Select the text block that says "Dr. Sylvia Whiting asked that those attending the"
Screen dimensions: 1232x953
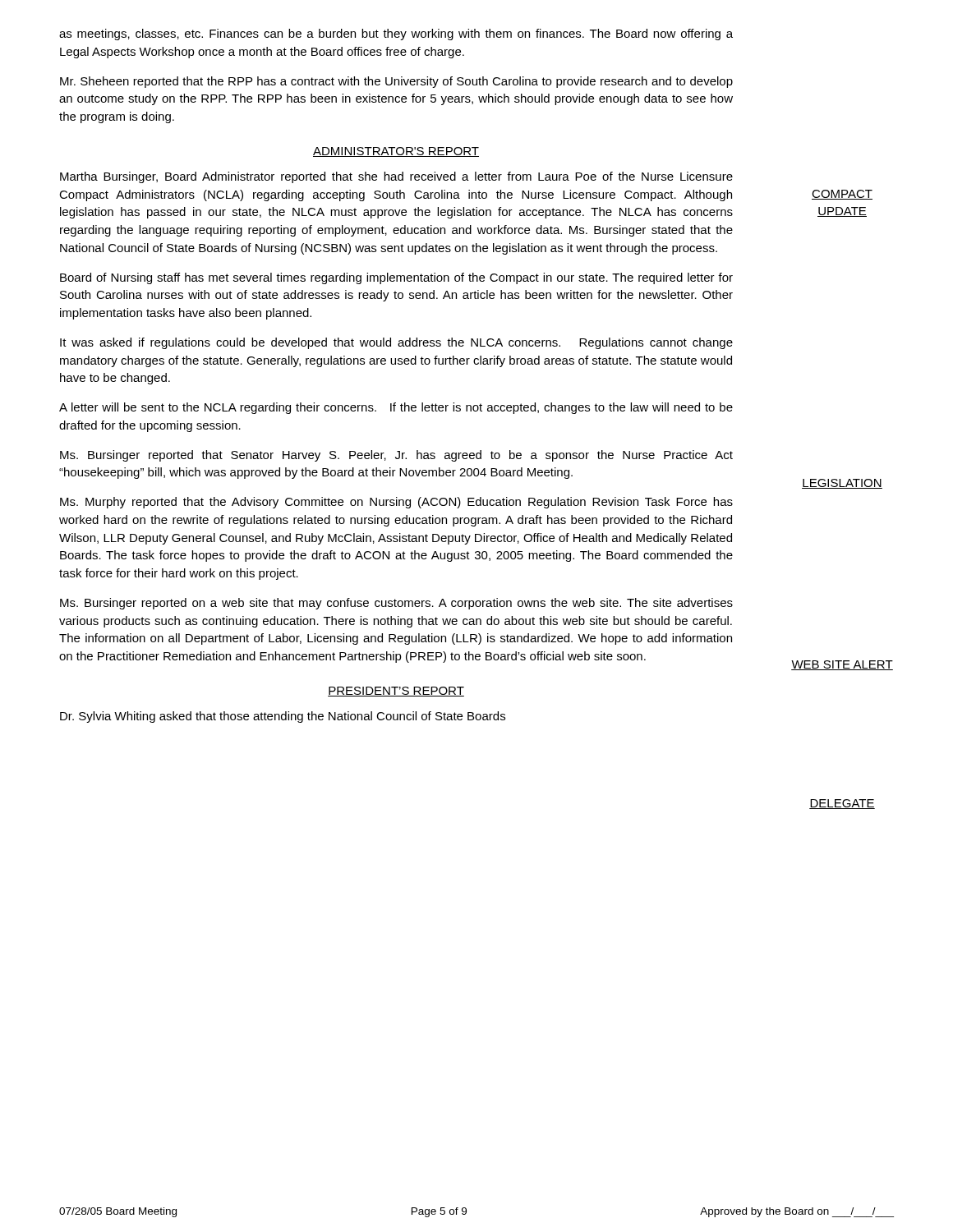[x=282, y=716]
